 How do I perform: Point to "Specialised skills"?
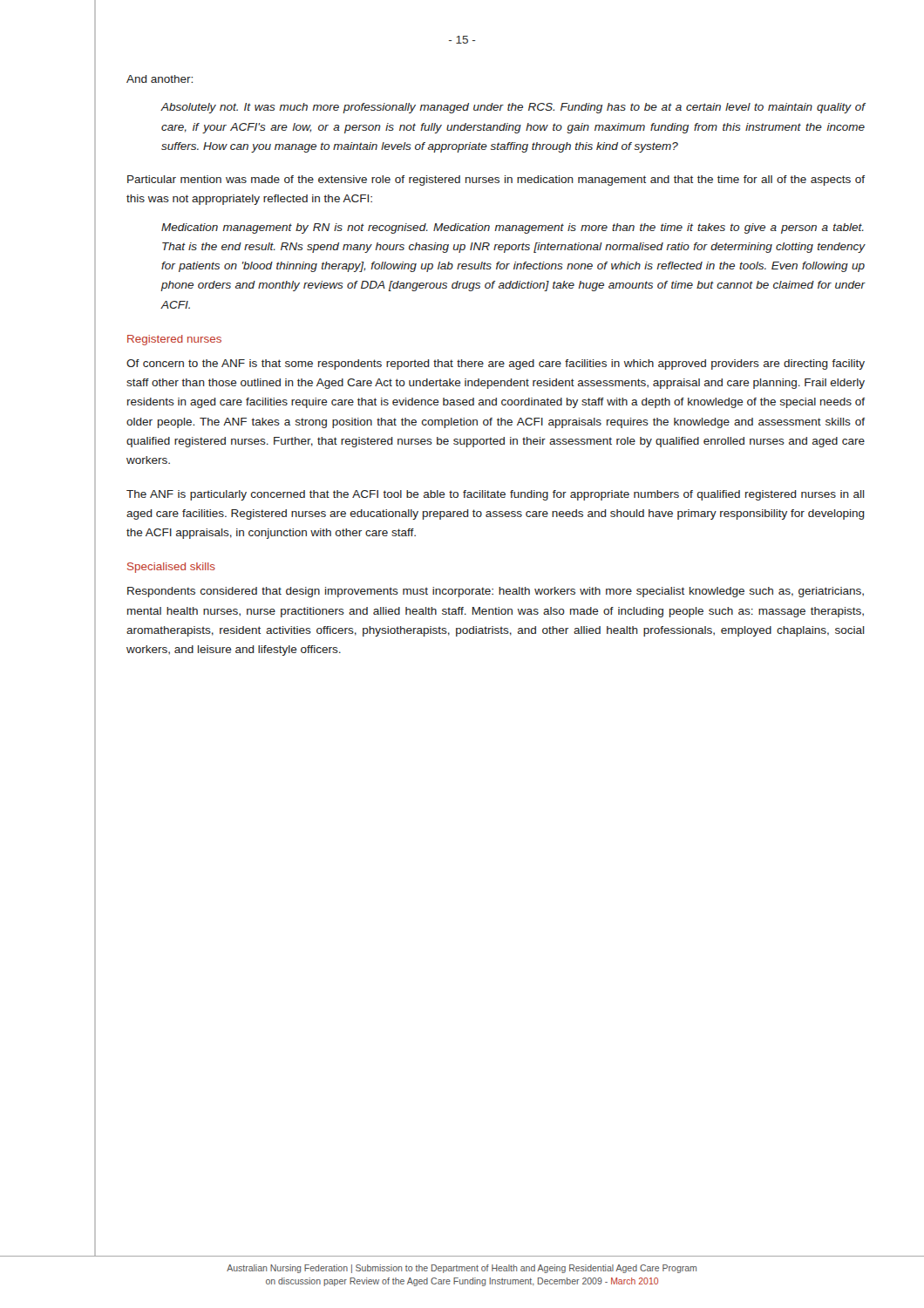(x=171, y=567)
